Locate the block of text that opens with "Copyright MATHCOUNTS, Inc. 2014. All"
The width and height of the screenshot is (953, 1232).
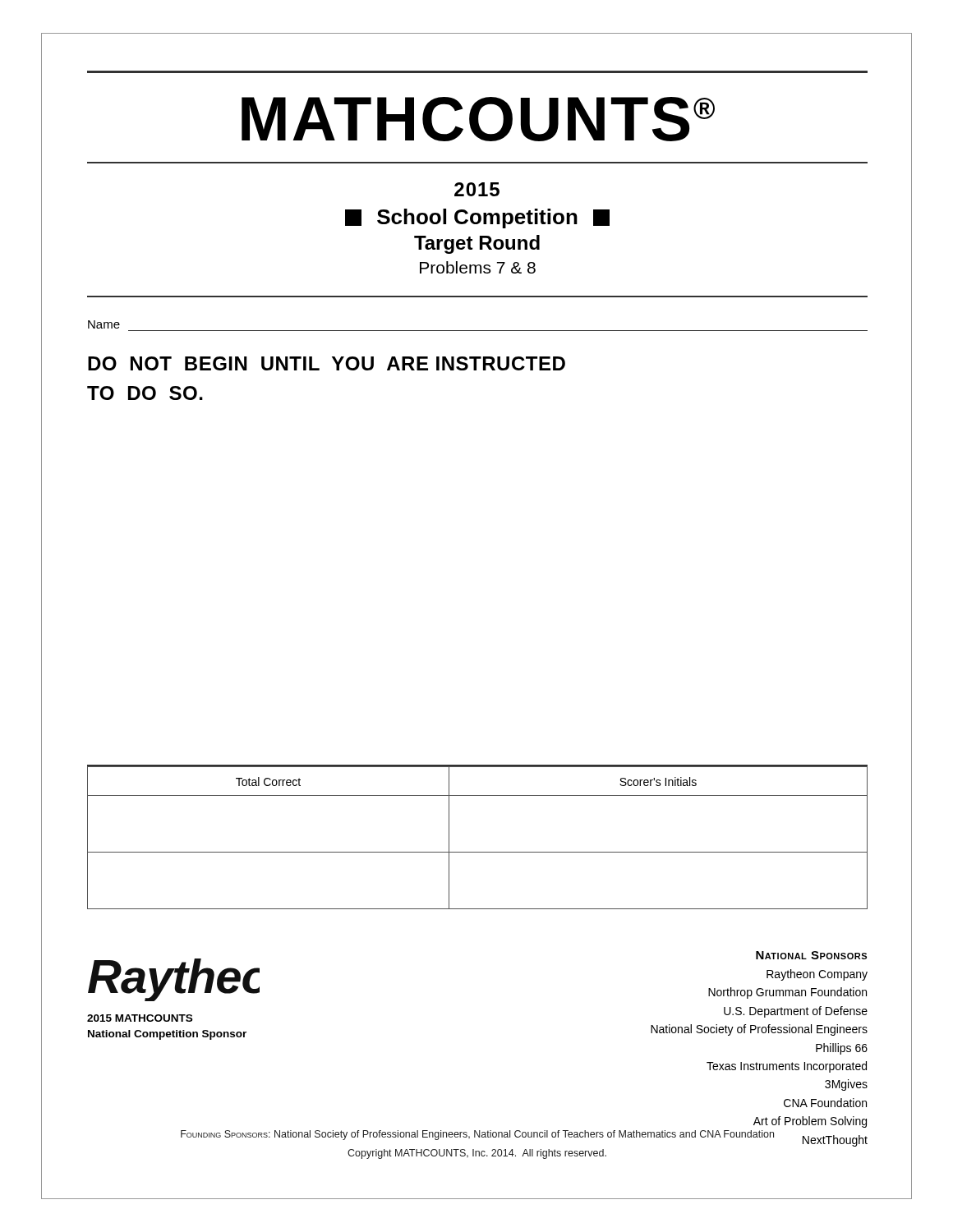[x=477, y=1153]
